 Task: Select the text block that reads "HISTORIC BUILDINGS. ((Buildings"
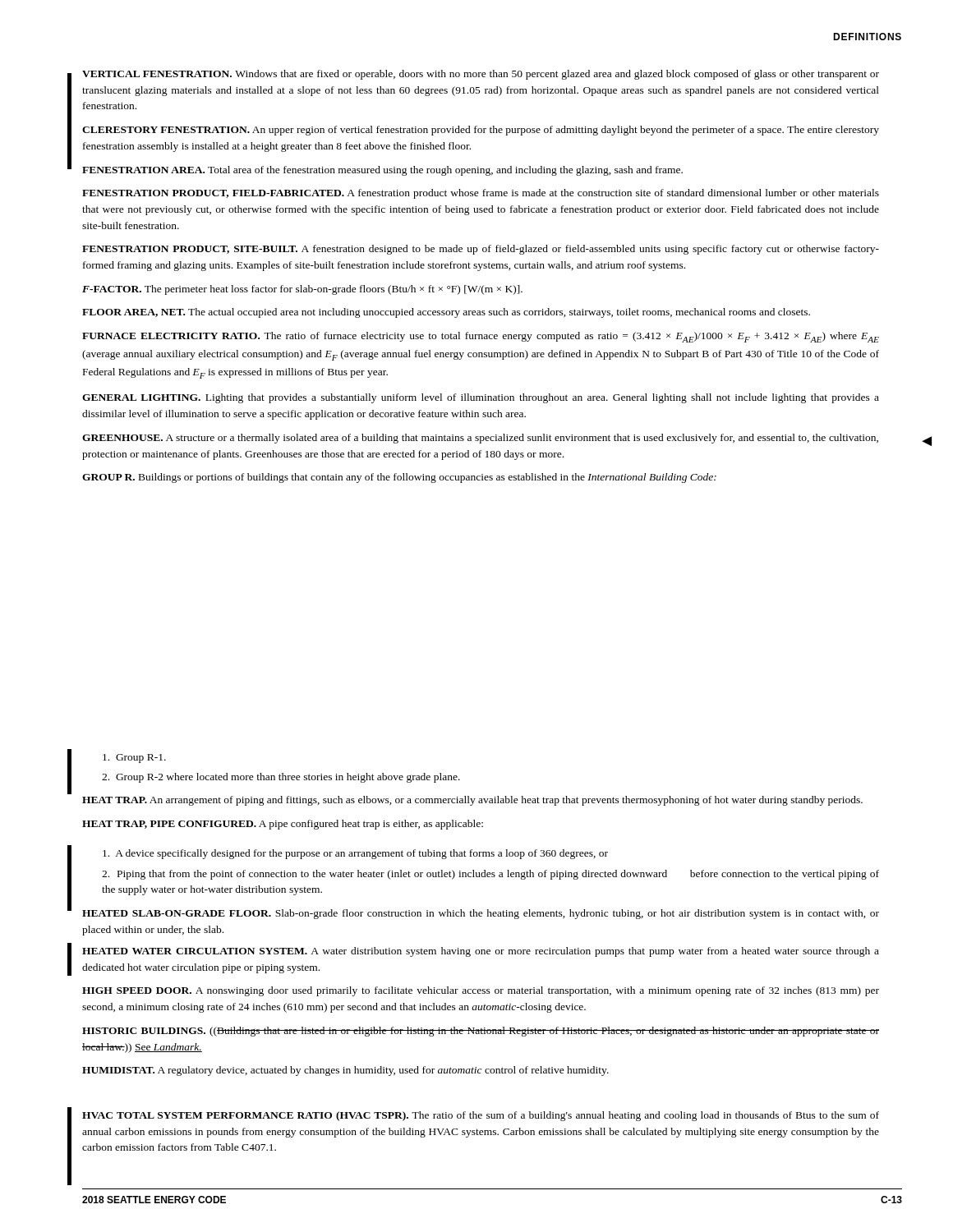(x=481, y=1038)
